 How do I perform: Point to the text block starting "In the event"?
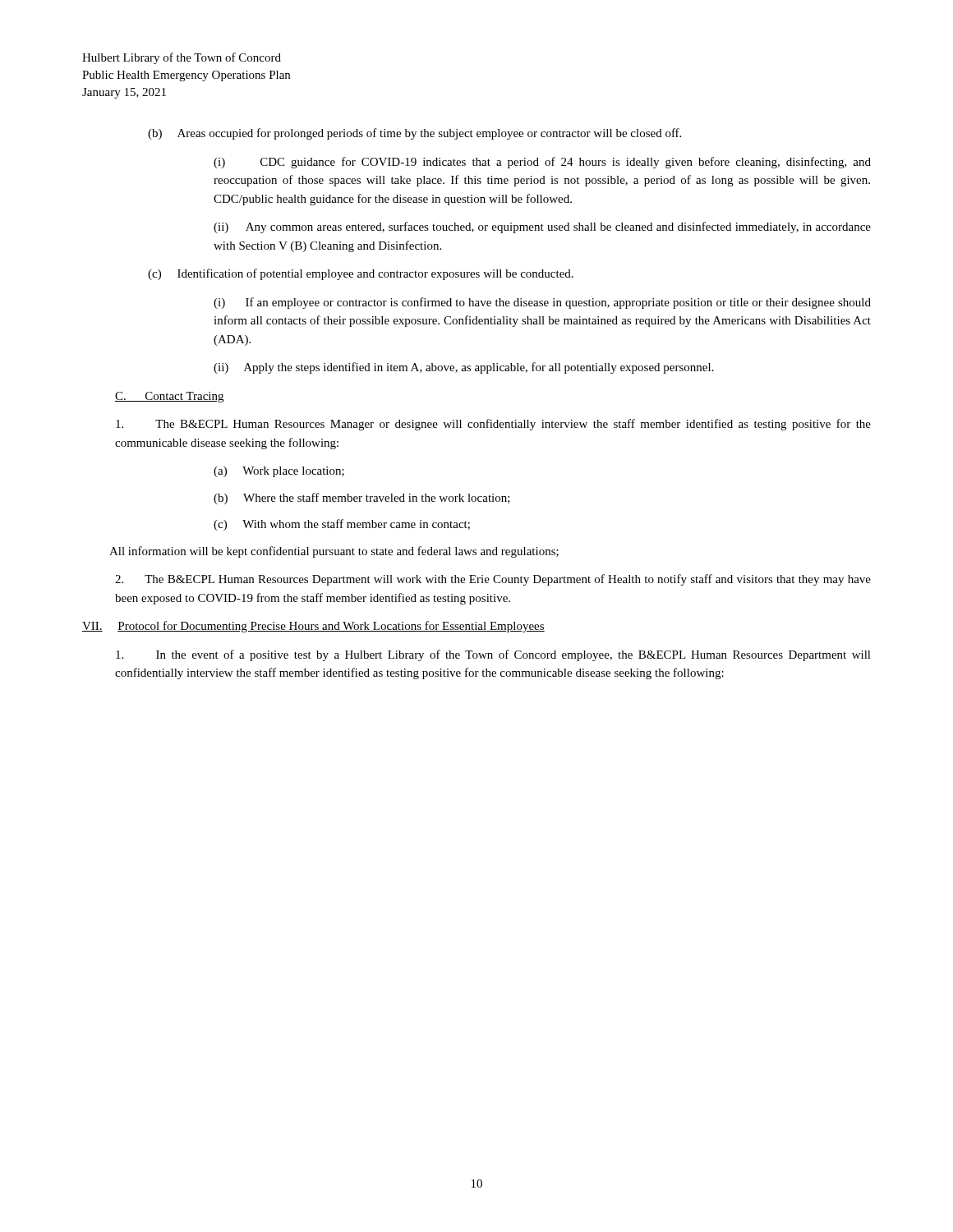(x=493, y=663)
